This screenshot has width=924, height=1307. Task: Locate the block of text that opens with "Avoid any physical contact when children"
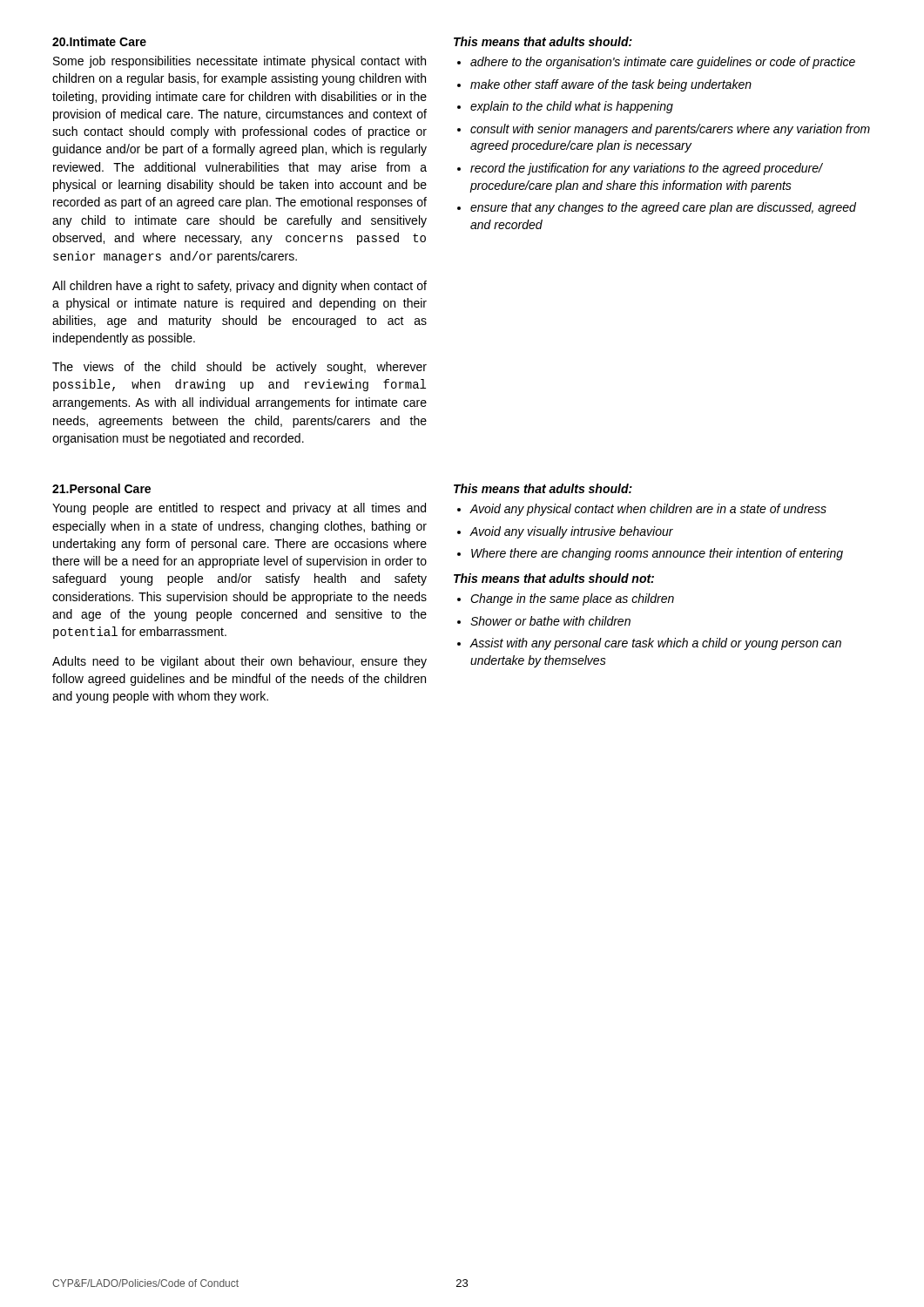pyautogui.click(x=662, y=532)
